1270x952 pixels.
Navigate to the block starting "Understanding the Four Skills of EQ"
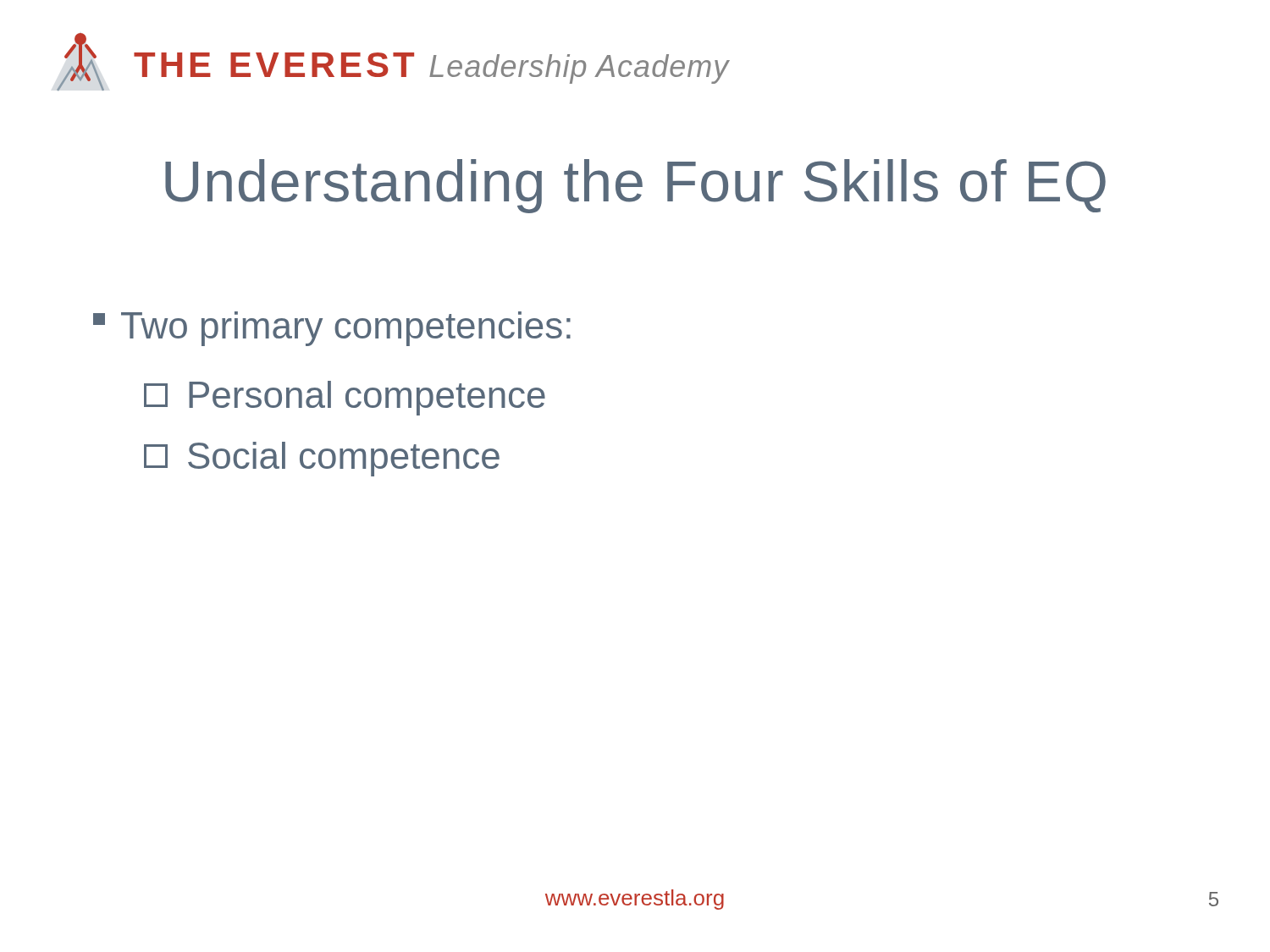click(x=635, y=181)
